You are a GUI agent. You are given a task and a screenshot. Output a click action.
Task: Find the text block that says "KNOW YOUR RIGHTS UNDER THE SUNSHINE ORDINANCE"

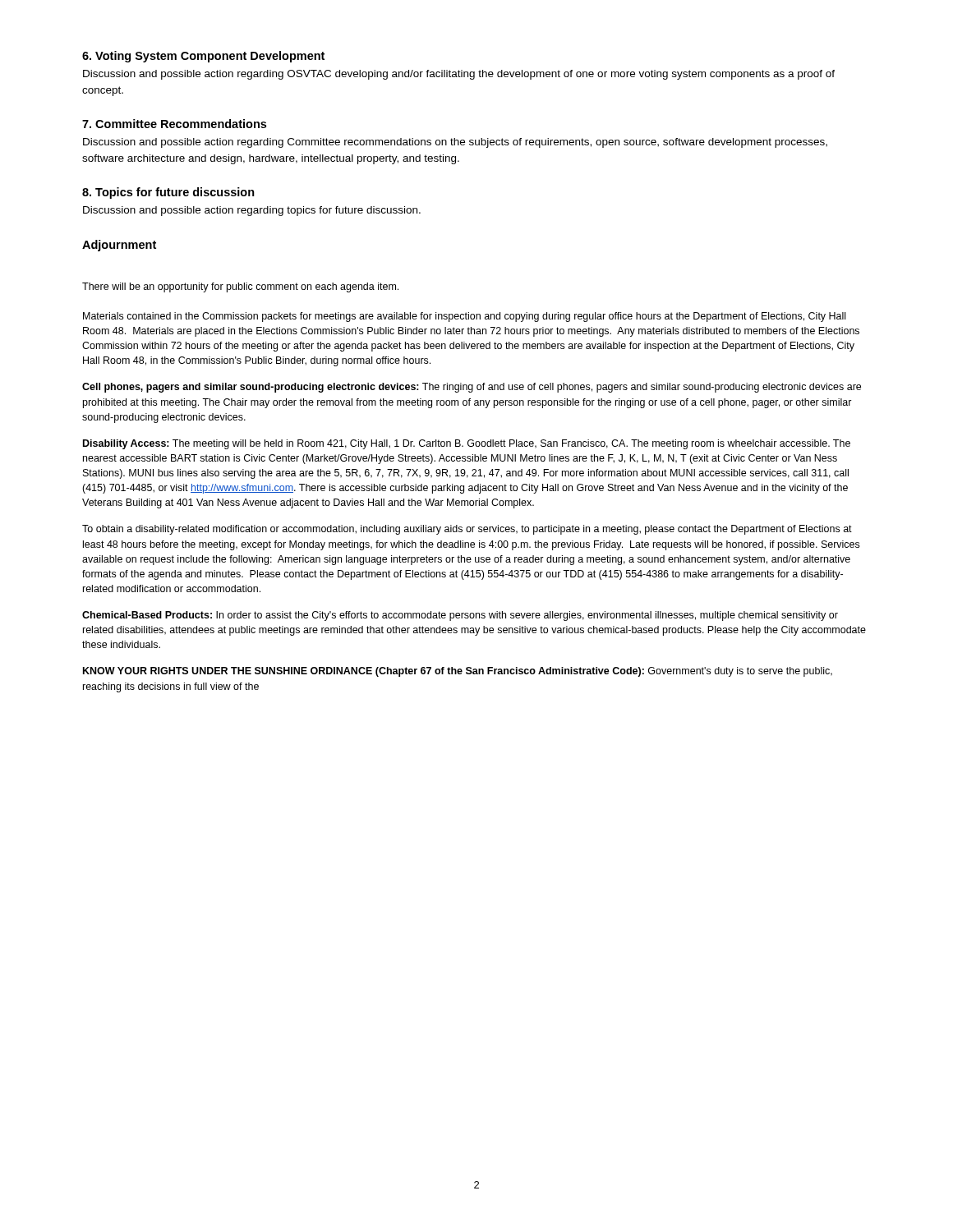[x=457, y=679]
